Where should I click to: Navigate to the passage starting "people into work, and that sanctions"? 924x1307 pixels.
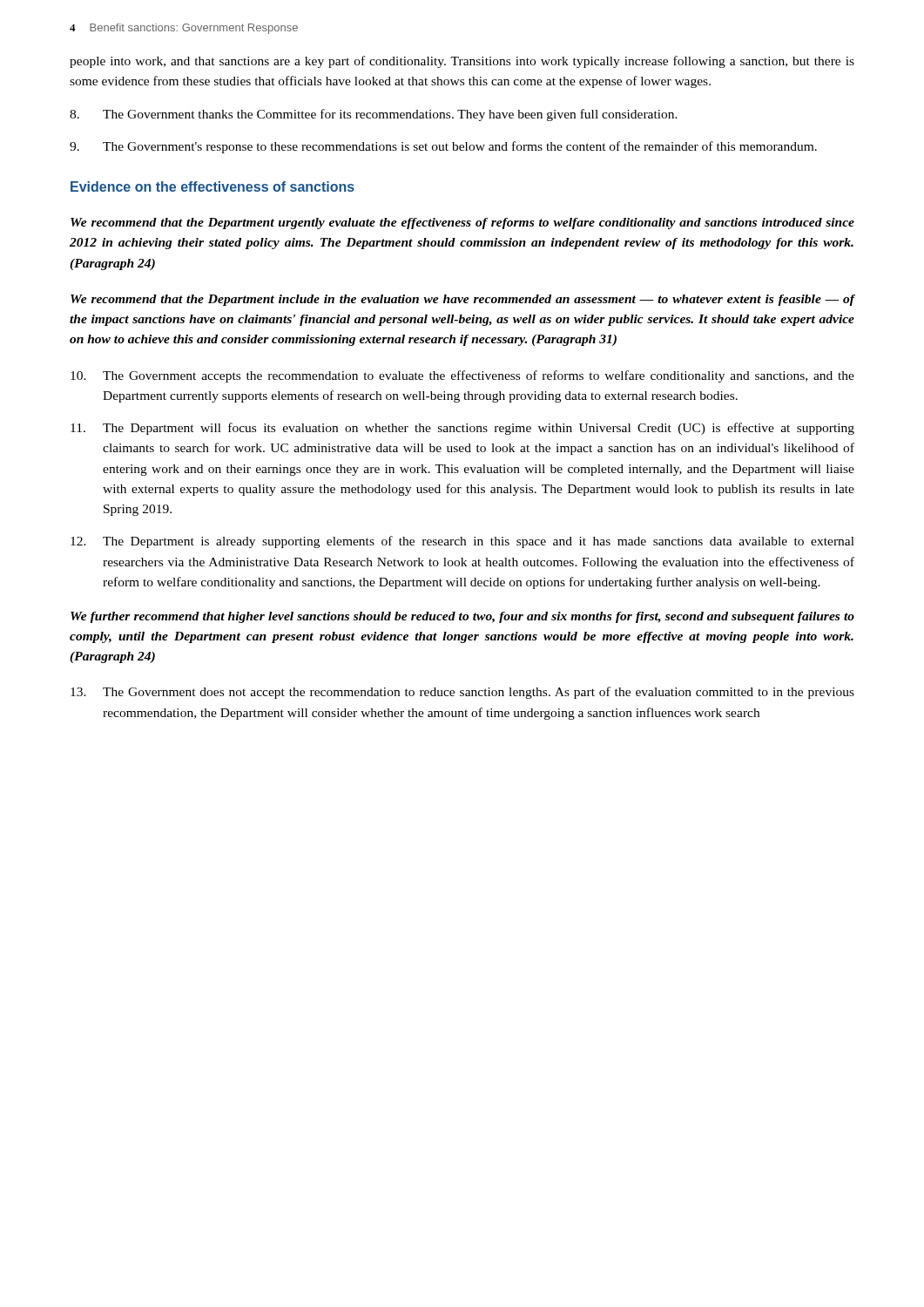coord(462,71)
